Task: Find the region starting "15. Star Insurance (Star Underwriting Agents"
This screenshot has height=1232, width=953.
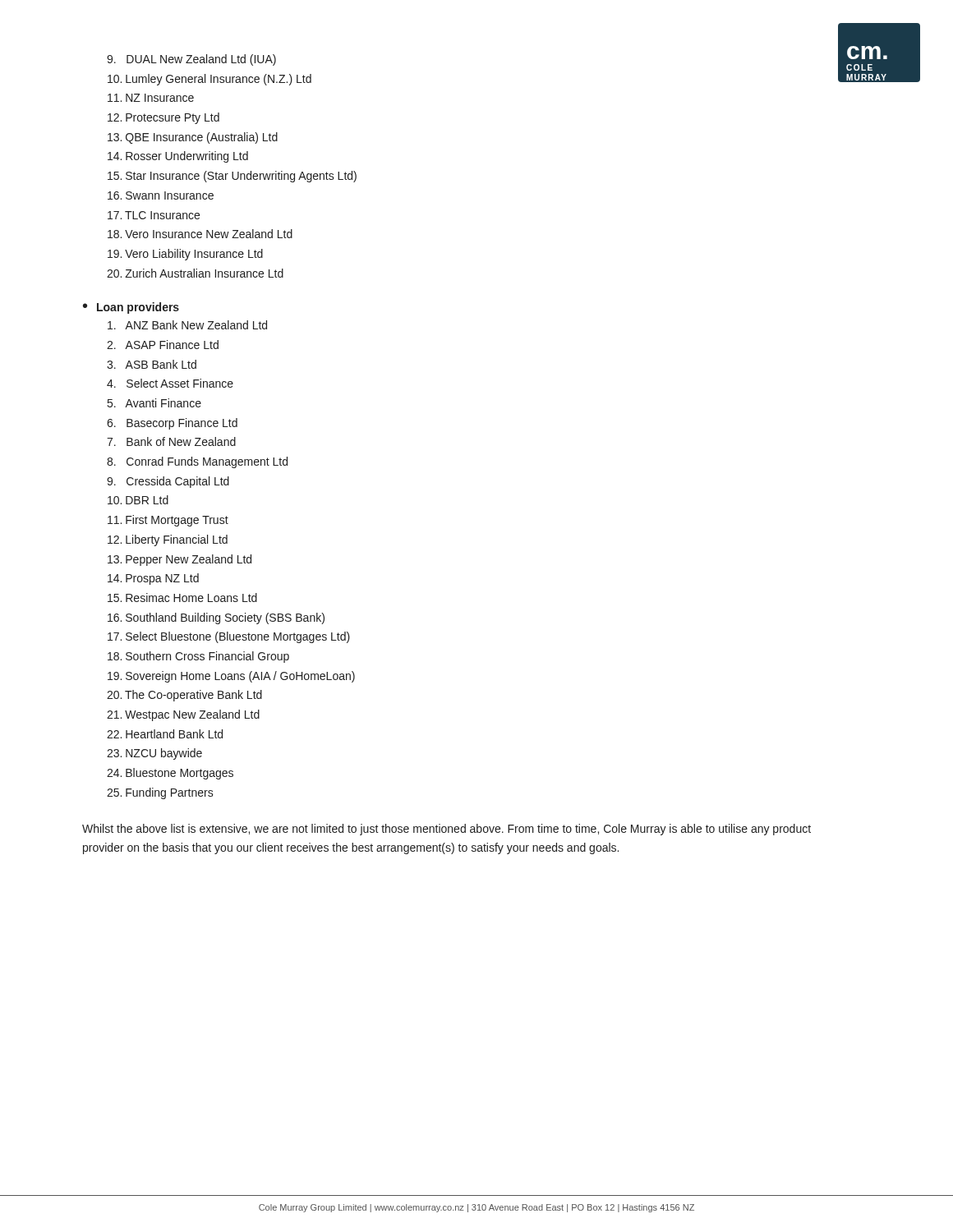Action: pos(232,176)
